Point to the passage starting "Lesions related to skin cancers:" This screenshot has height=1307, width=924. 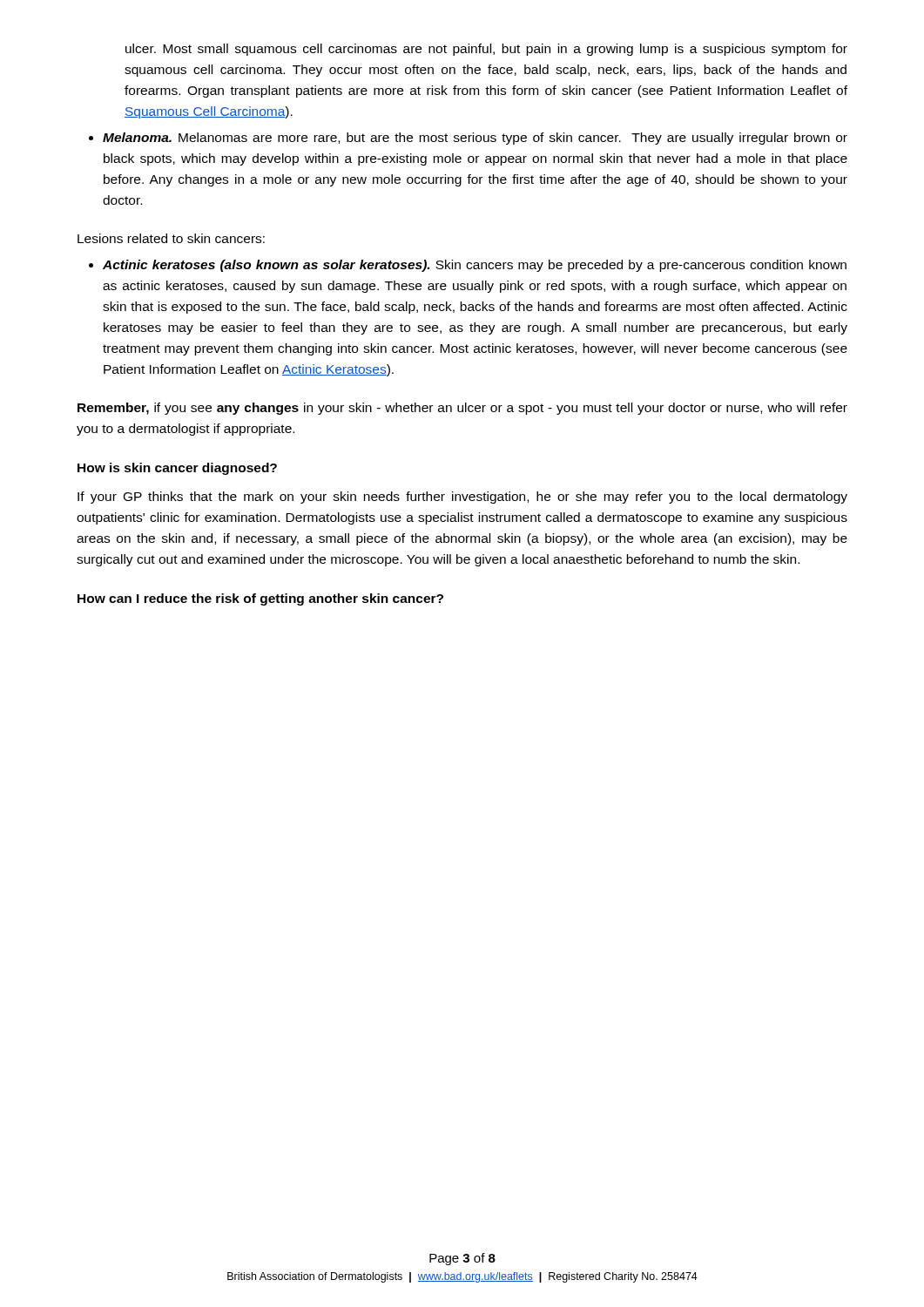pos(171,238)
